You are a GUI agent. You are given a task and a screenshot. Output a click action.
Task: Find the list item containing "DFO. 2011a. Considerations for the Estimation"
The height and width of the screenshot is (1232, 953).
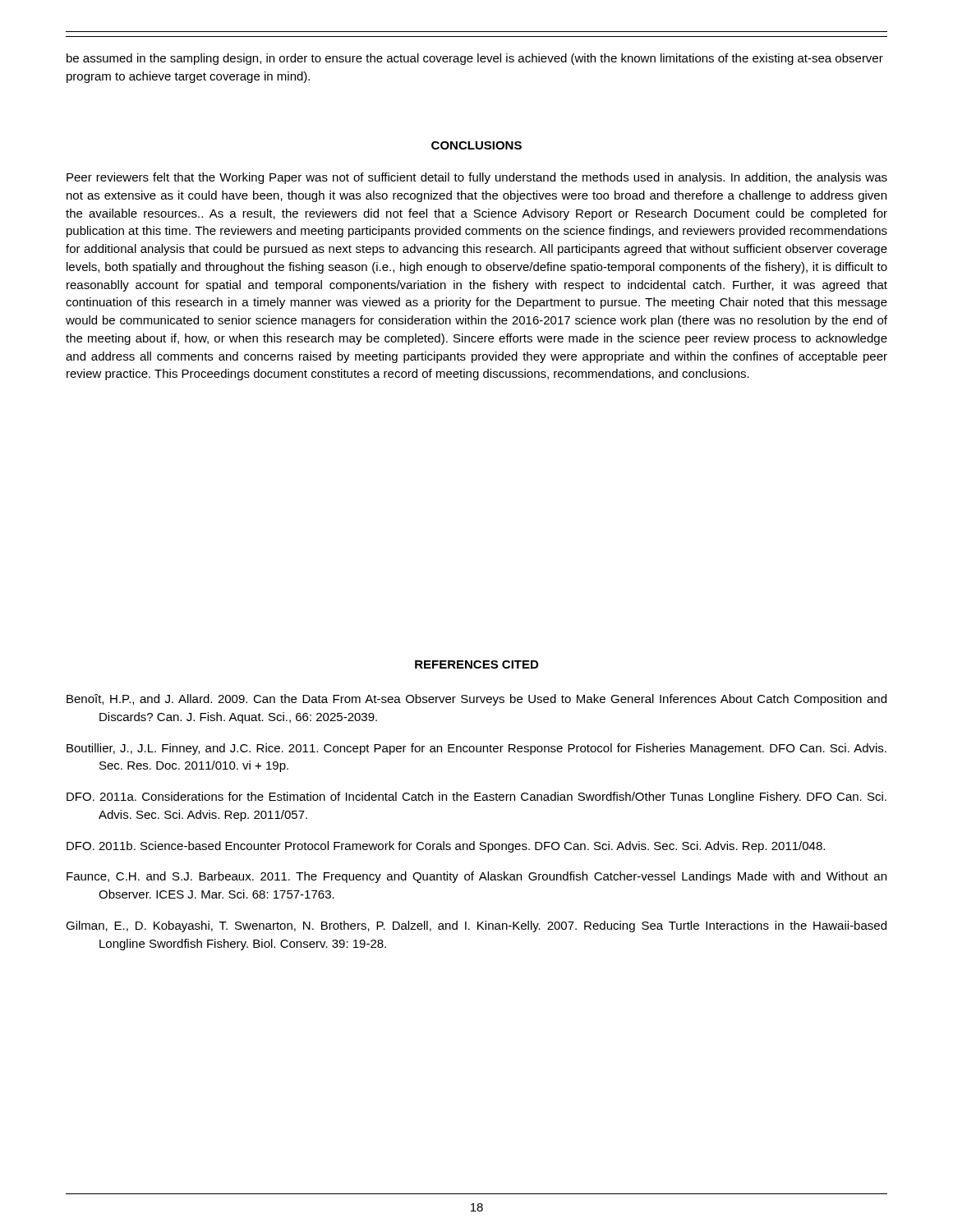pos(476,805)
